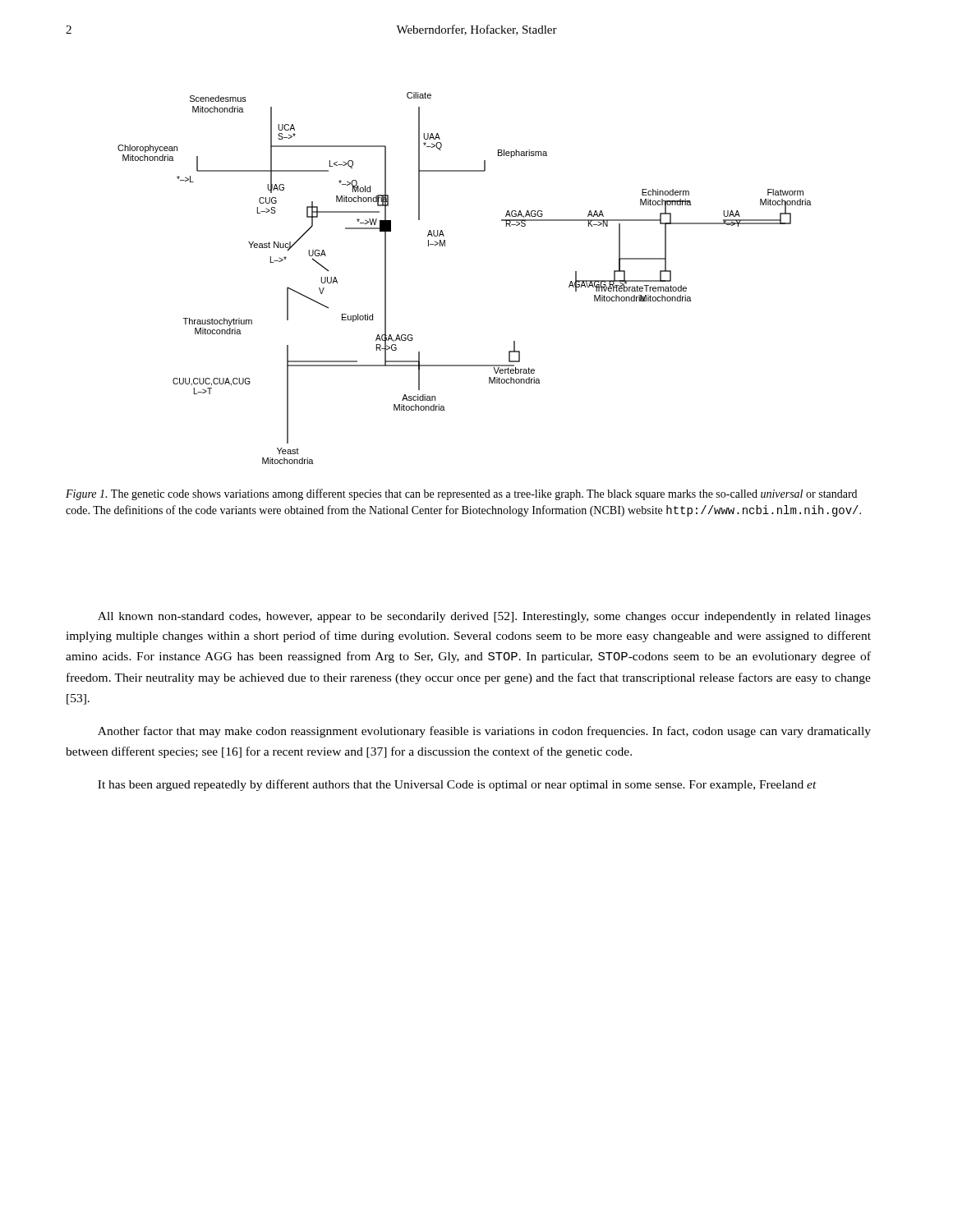953x1232 pixels.
Task: Point to the region starting "All known non-standard codes, however, appear"
Action: [x=484, y=617]
